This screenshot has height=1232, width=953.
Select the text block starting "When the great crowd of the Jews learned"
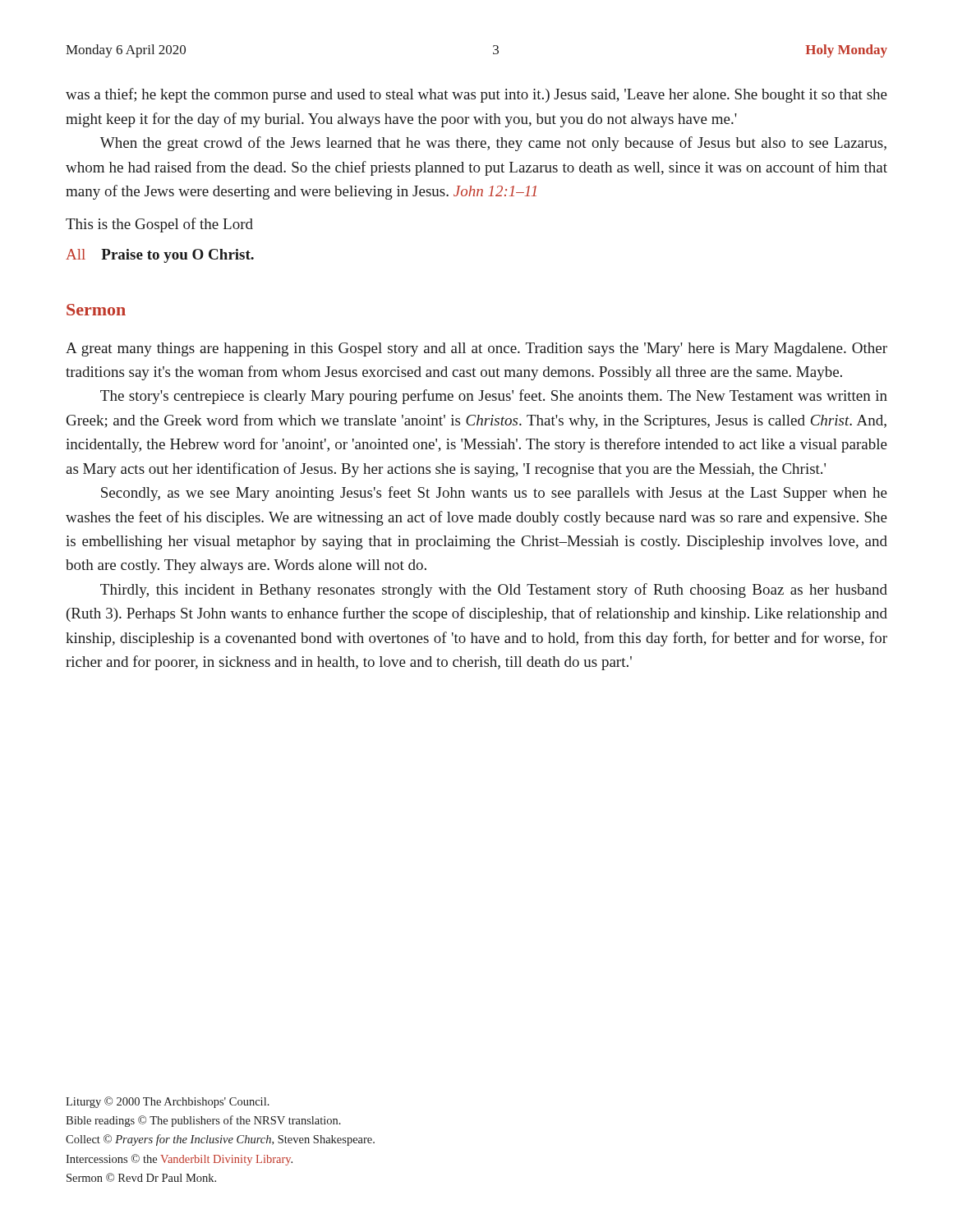pyautogui.click(x=476, y=167)
